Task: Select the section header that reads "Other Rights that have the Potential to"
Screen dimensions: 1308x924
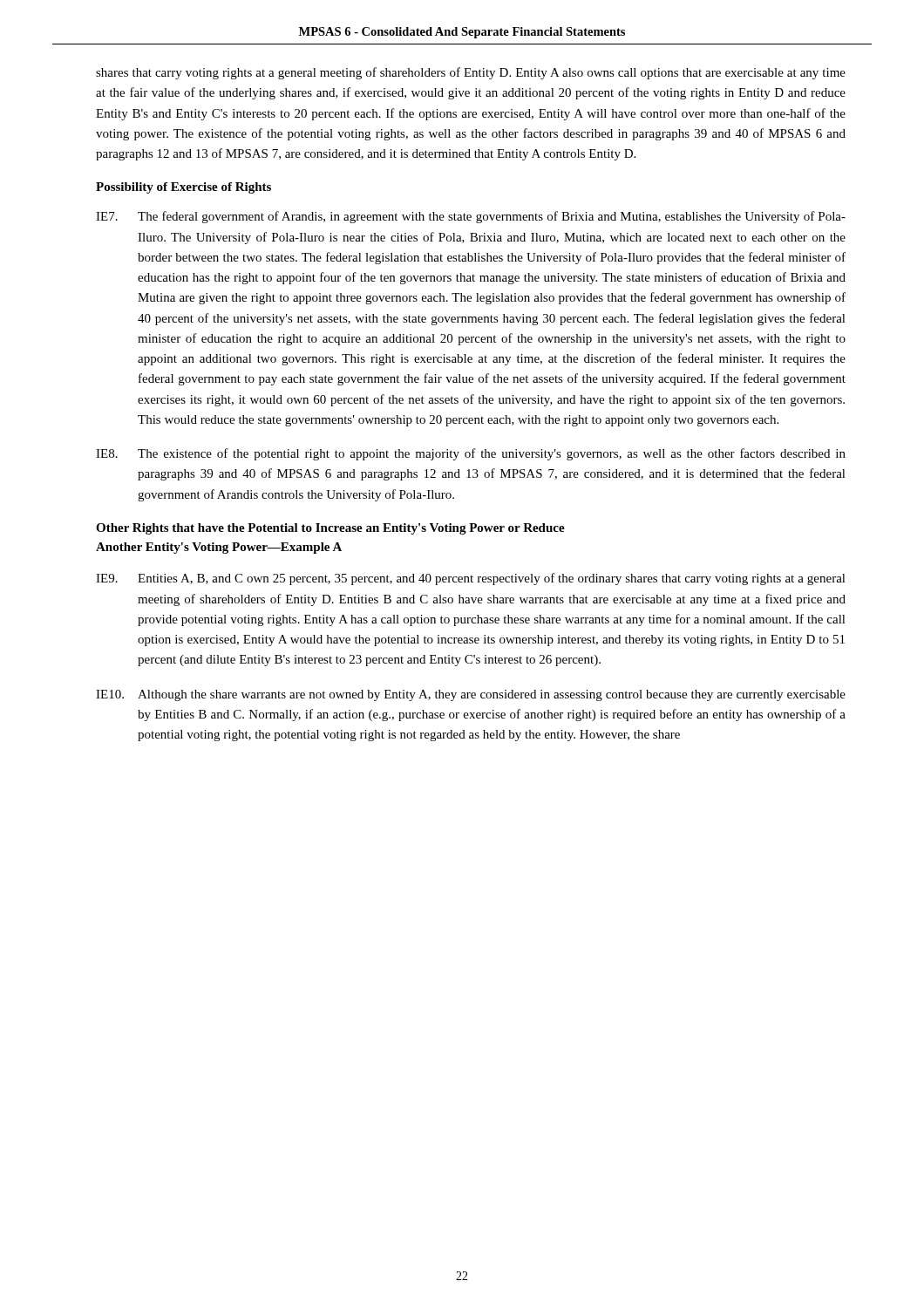Action: pyautogui.click(x=330, y=537)
